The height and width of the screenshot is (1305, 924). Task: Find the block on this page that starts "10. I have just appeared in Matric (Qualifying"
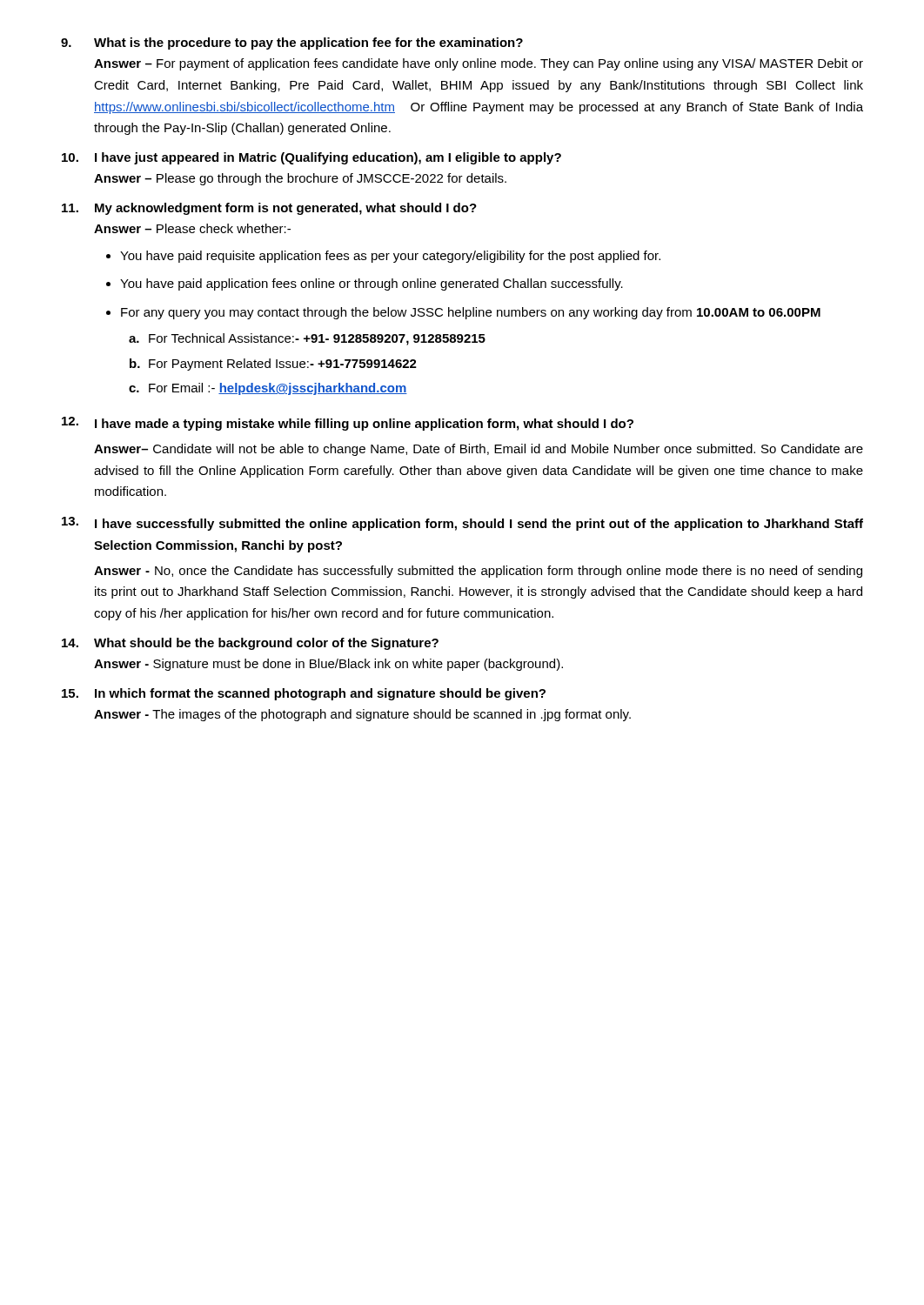(x=462, y=170)
